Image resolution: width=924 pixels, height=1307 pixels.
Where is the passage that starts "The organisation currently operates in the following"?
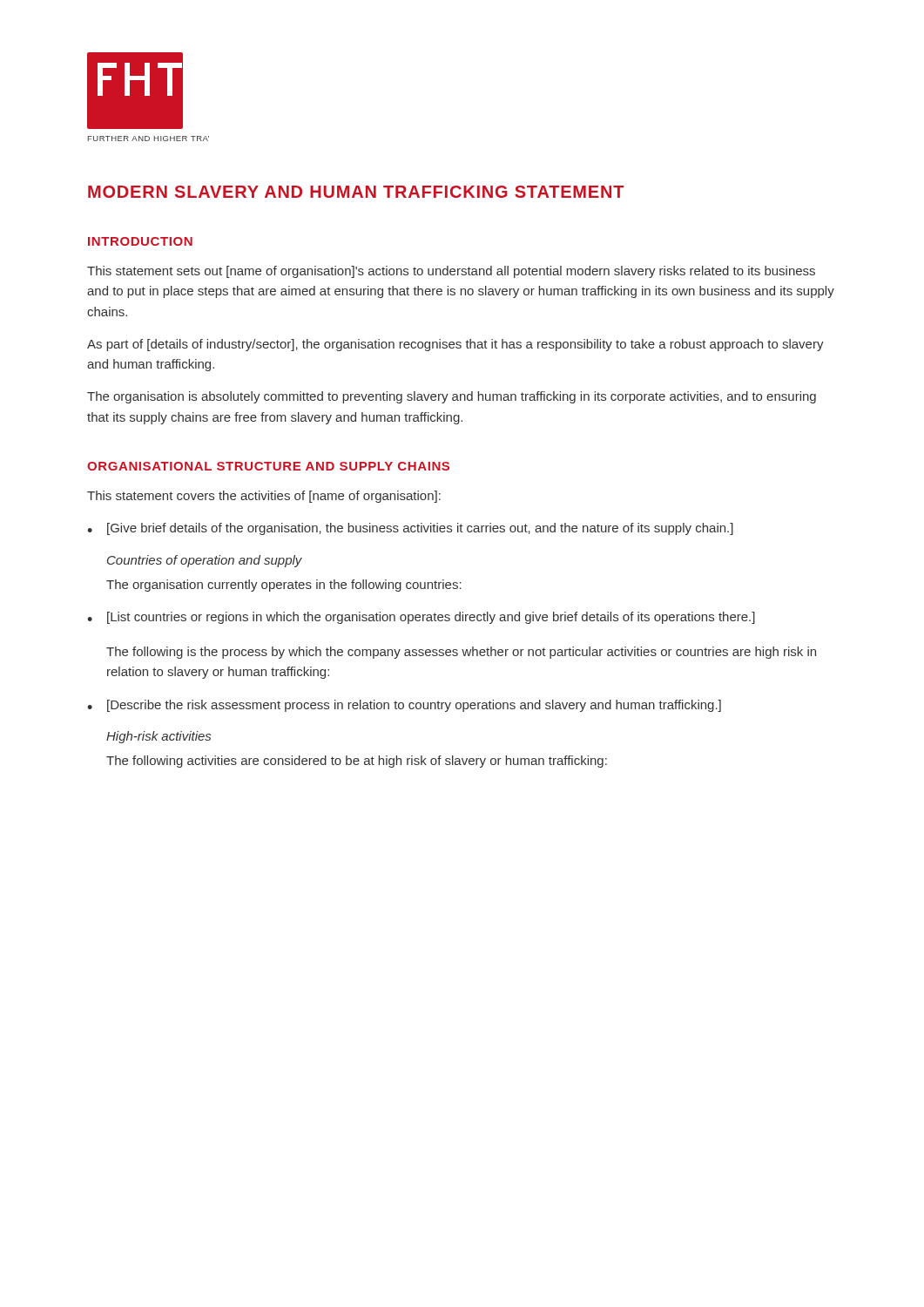(x=284, y=584)
